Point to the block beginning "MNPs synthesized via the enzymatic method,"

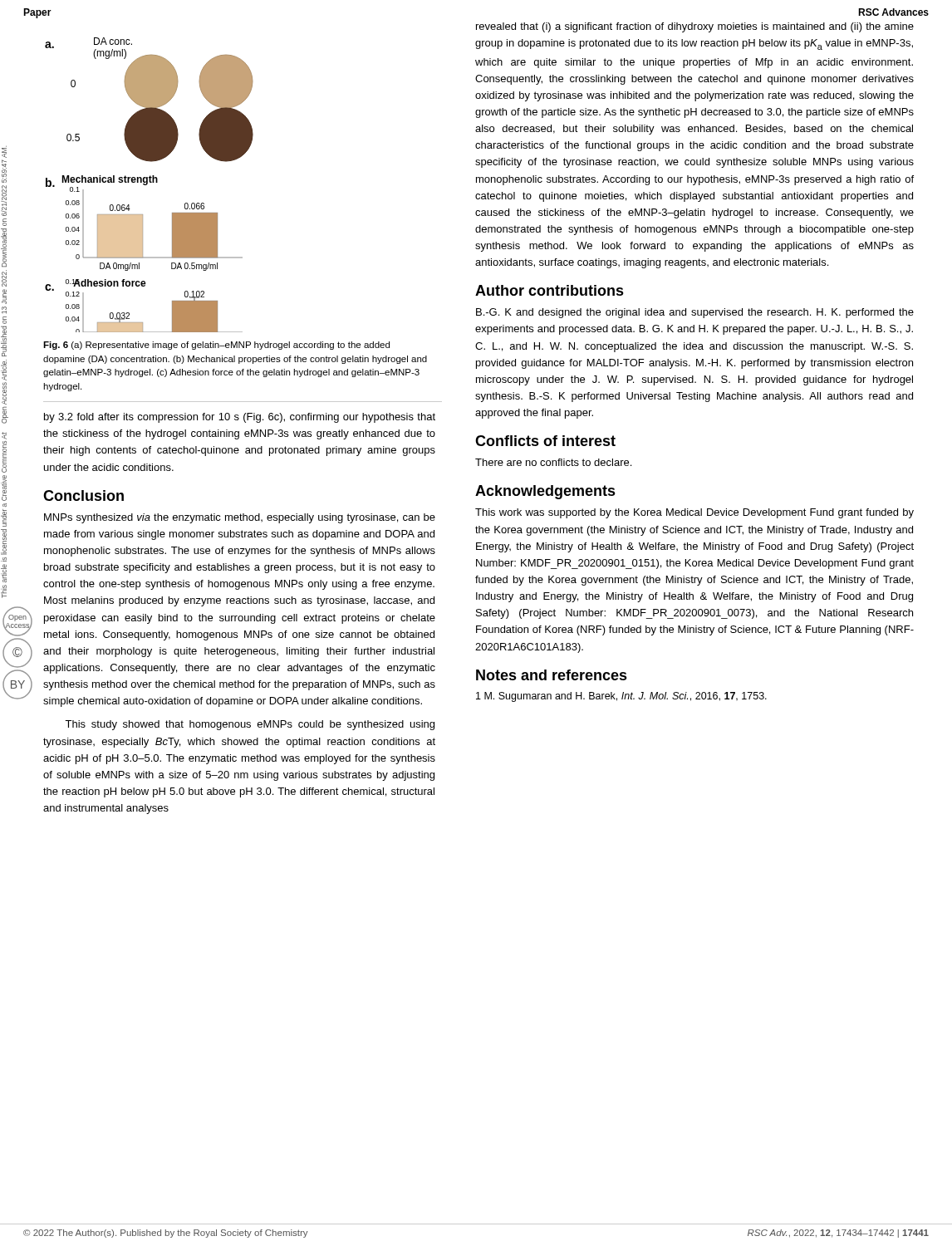pyautogui.click(x=239, y=609)
